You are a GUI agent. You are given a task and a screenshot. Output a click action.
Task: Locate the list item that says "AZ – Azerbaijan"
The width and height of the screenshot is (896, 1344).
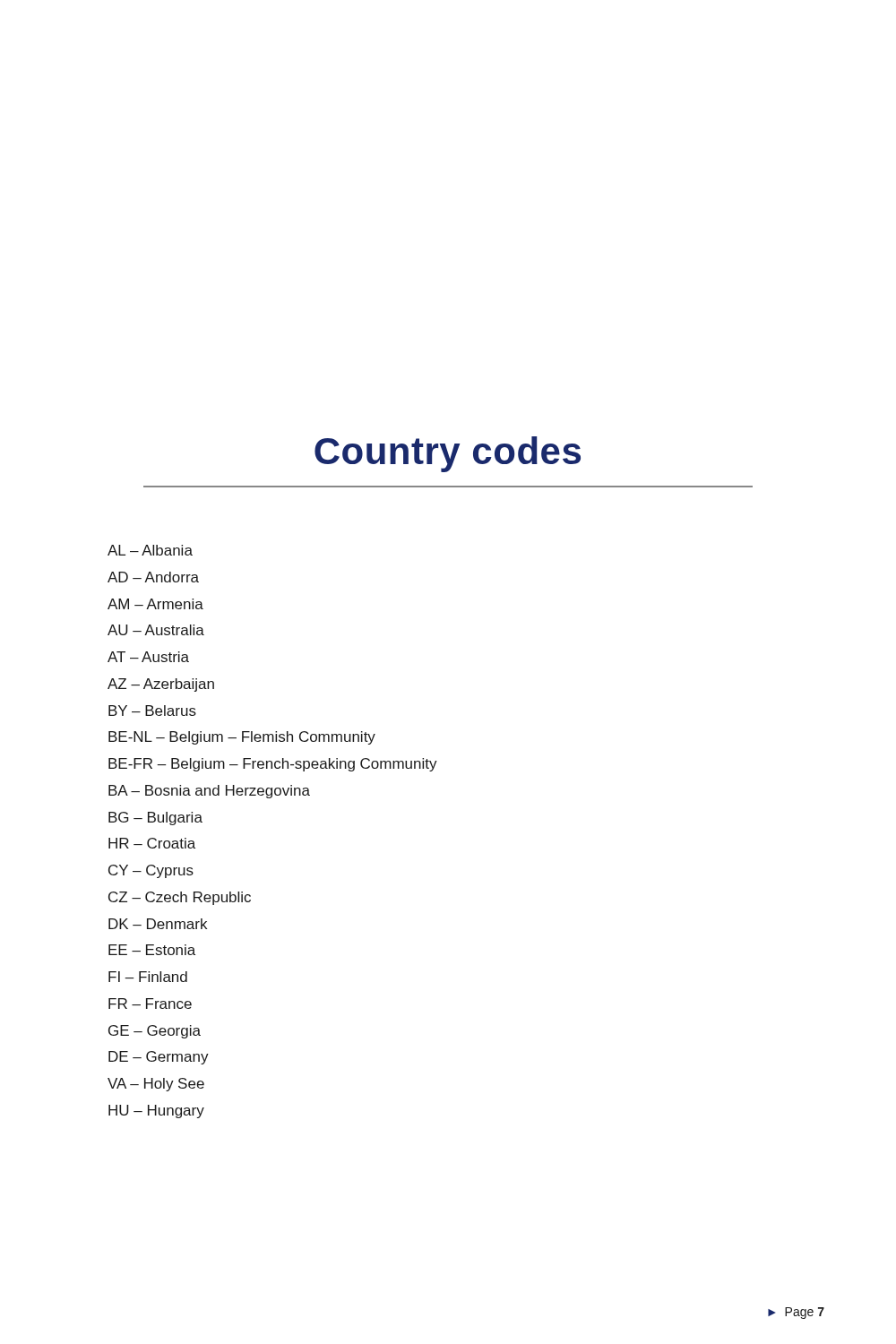pyautogui.click(x=161, y=684)
